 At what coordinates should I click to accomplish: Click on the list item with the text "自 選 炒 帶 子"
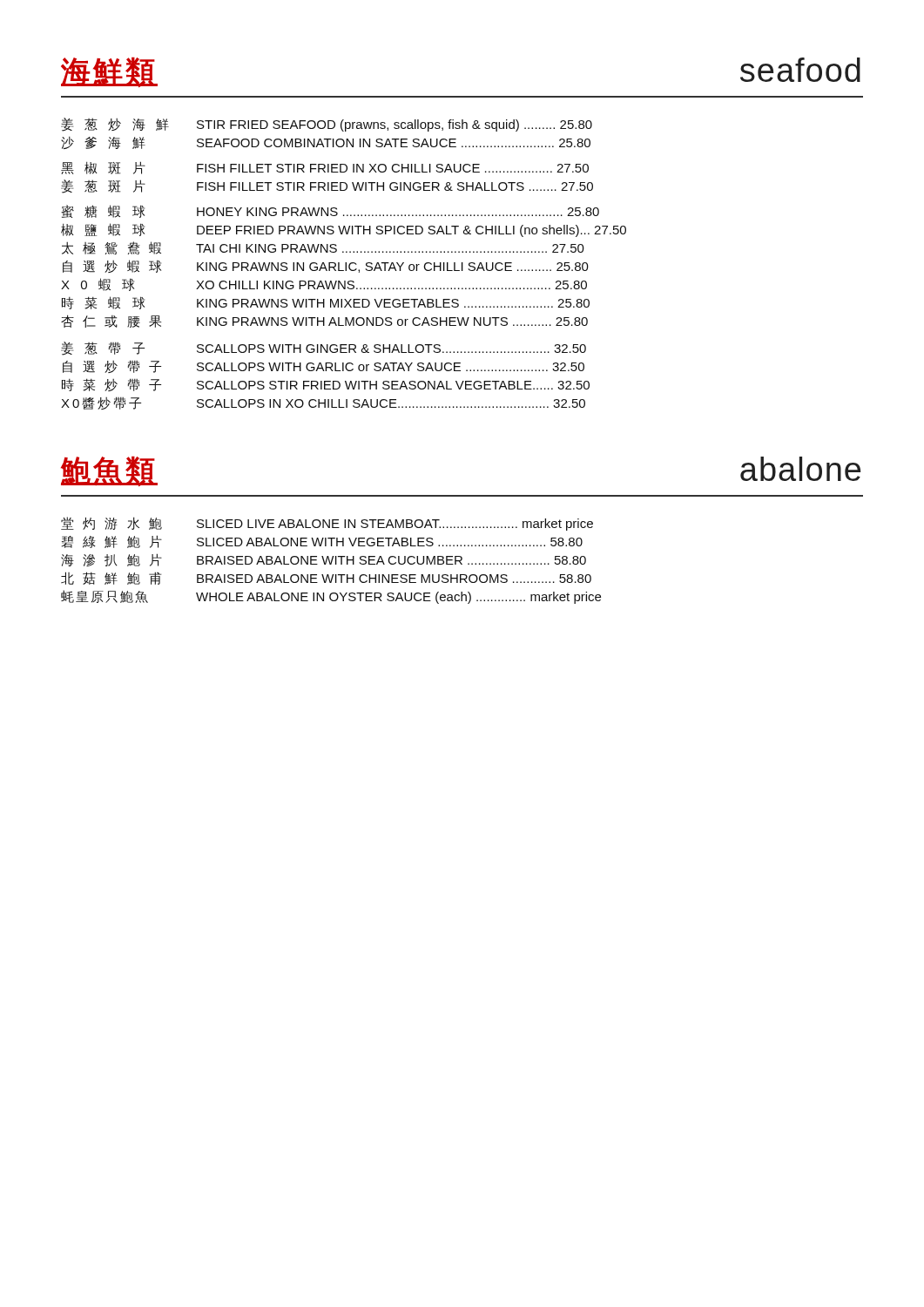[323, 367]
